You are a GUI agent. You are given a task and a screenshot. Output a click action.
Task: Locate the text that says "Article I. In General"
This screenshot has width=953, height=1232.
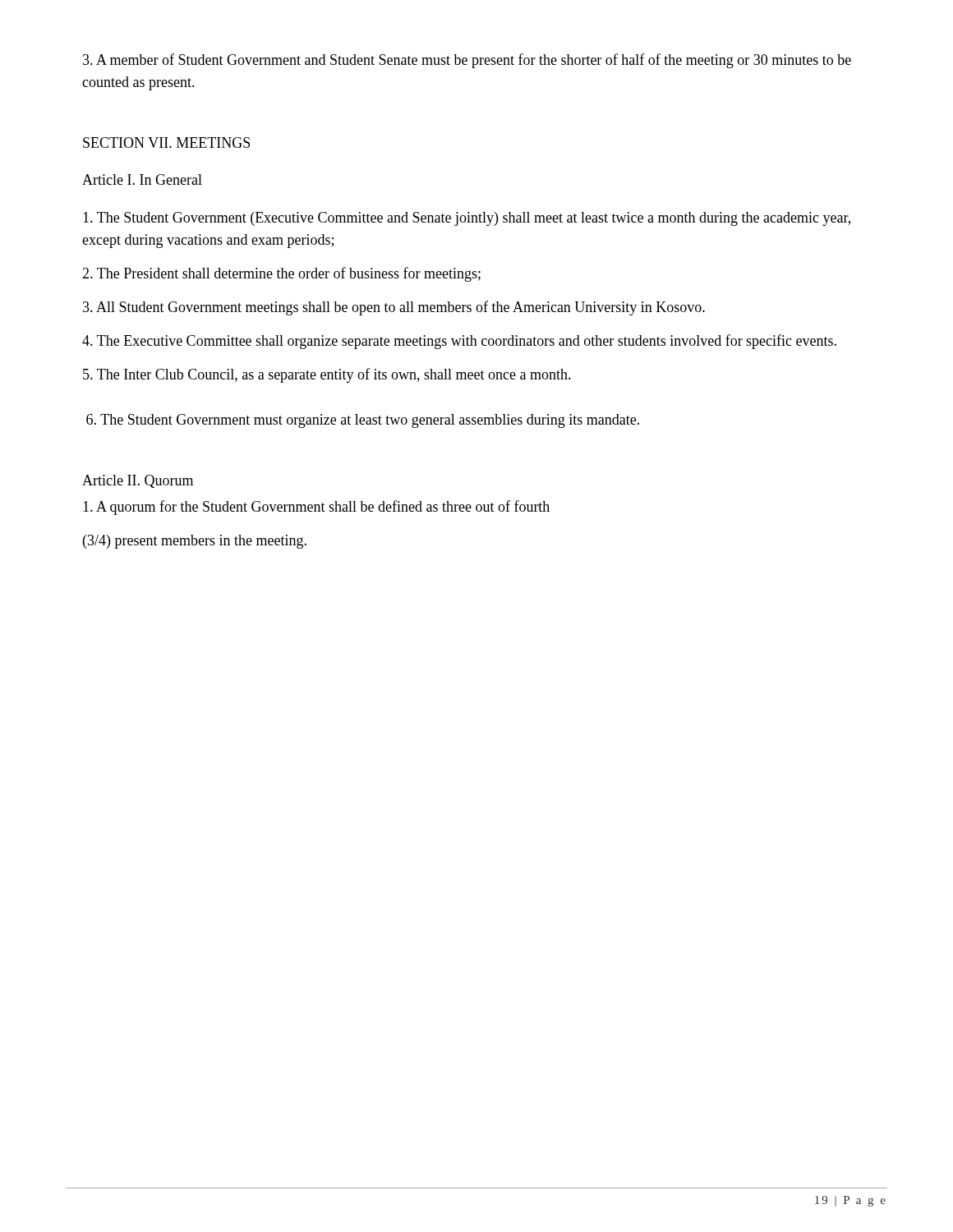click(x=142, y=180)
